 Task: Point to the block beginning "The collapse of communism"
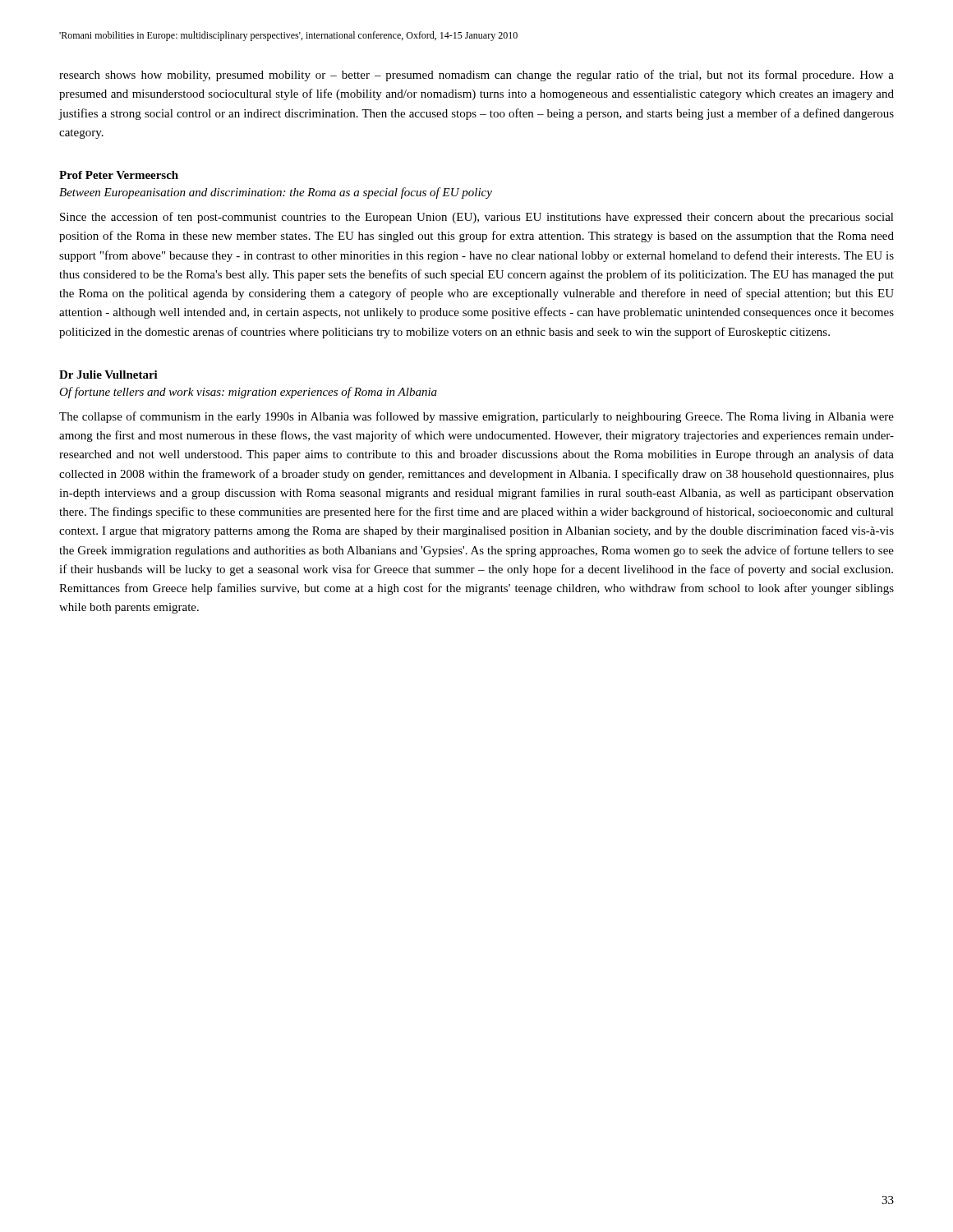click(x=476, y=512)
